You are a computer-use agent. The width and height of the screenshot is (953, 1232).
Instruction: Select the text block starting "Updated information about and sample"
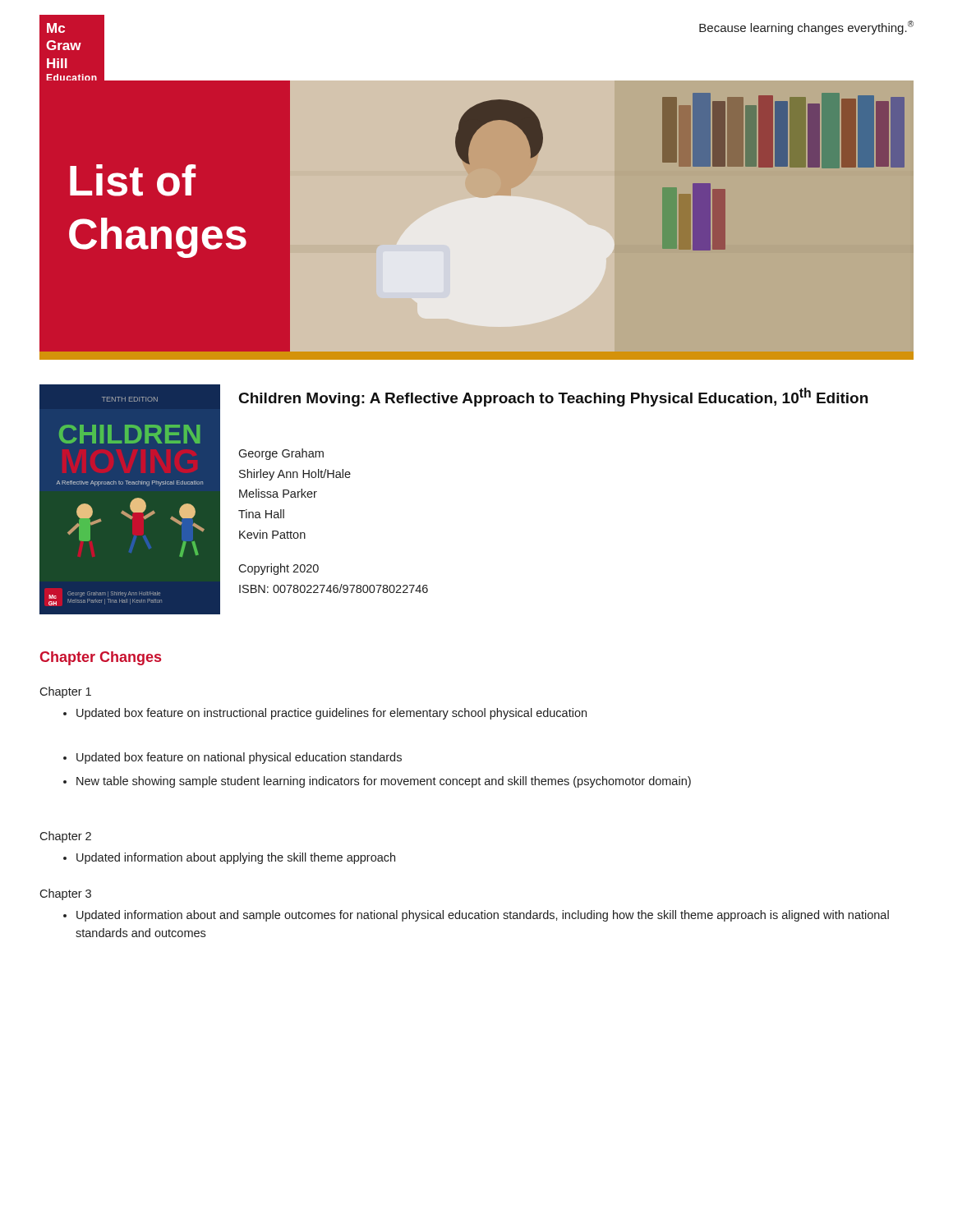click(x=476, y=925)
